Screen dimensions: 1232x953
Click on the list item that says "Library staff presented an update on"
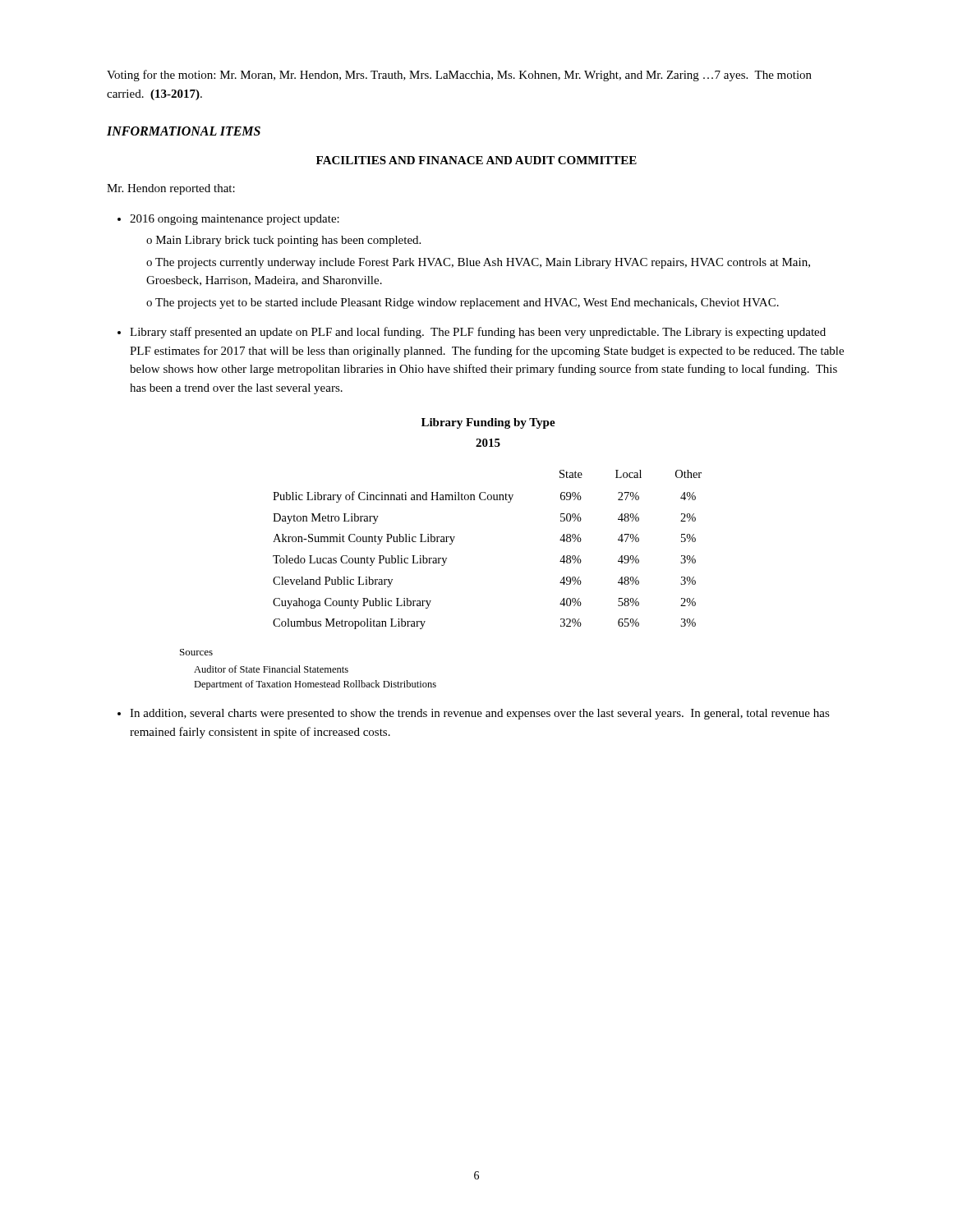pos(488,509)
